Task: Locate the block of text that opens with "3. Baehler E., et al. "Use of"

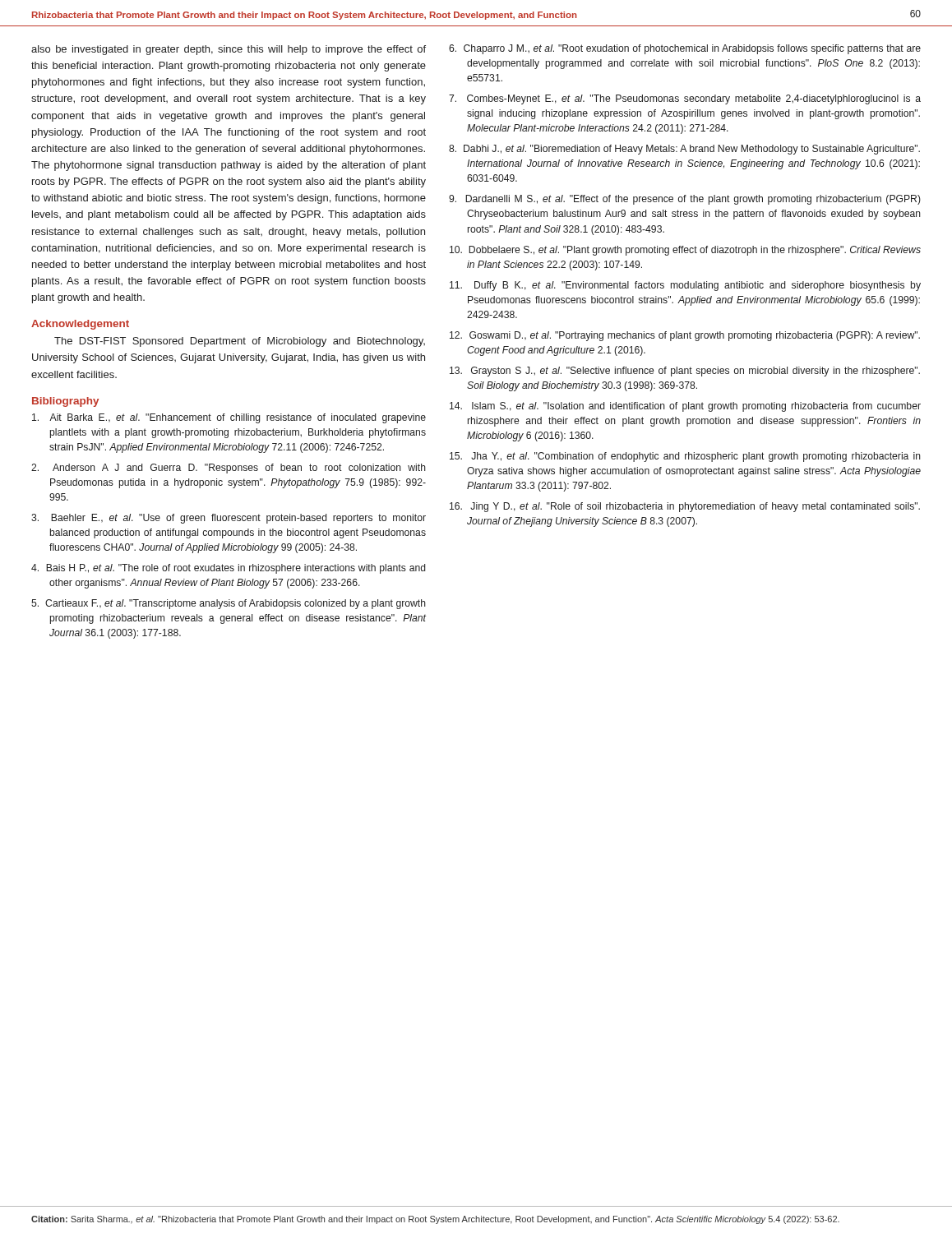Action: [229, 533]
